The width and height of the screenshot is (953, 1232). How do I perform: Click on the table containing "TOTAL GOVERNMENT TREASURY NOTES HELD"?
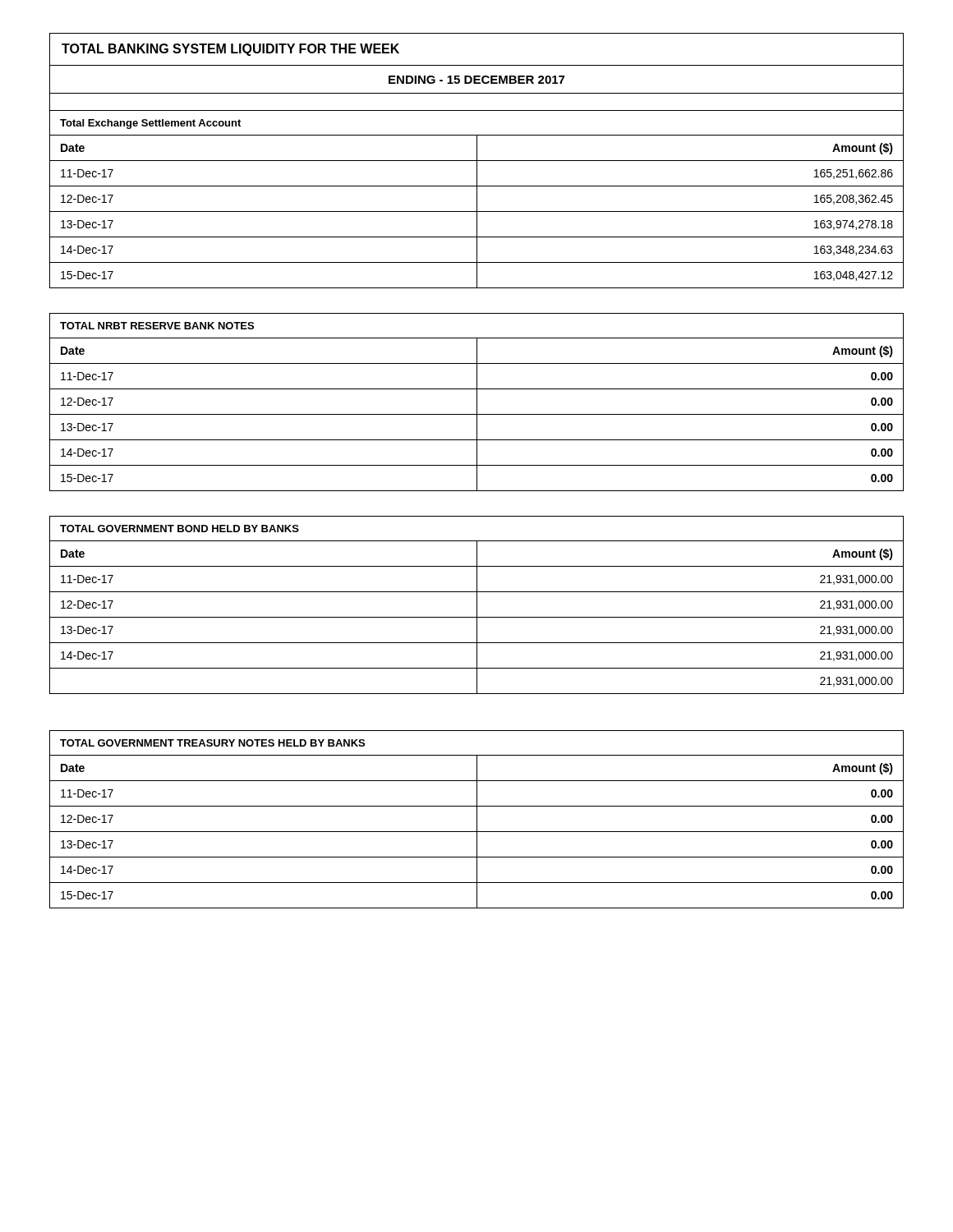476,819
